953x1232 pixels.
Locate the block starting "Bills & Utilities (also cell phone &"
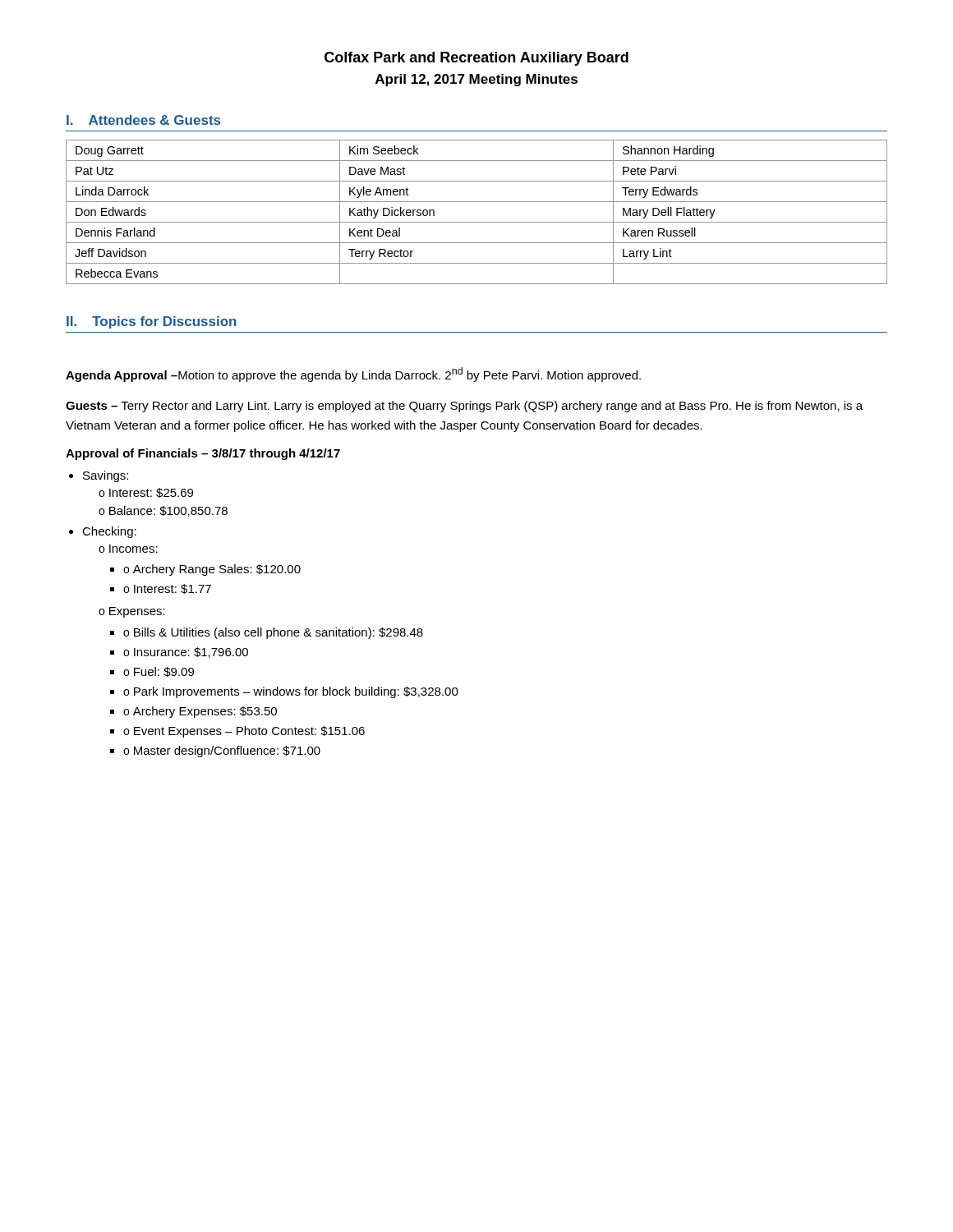coord(273,633)
